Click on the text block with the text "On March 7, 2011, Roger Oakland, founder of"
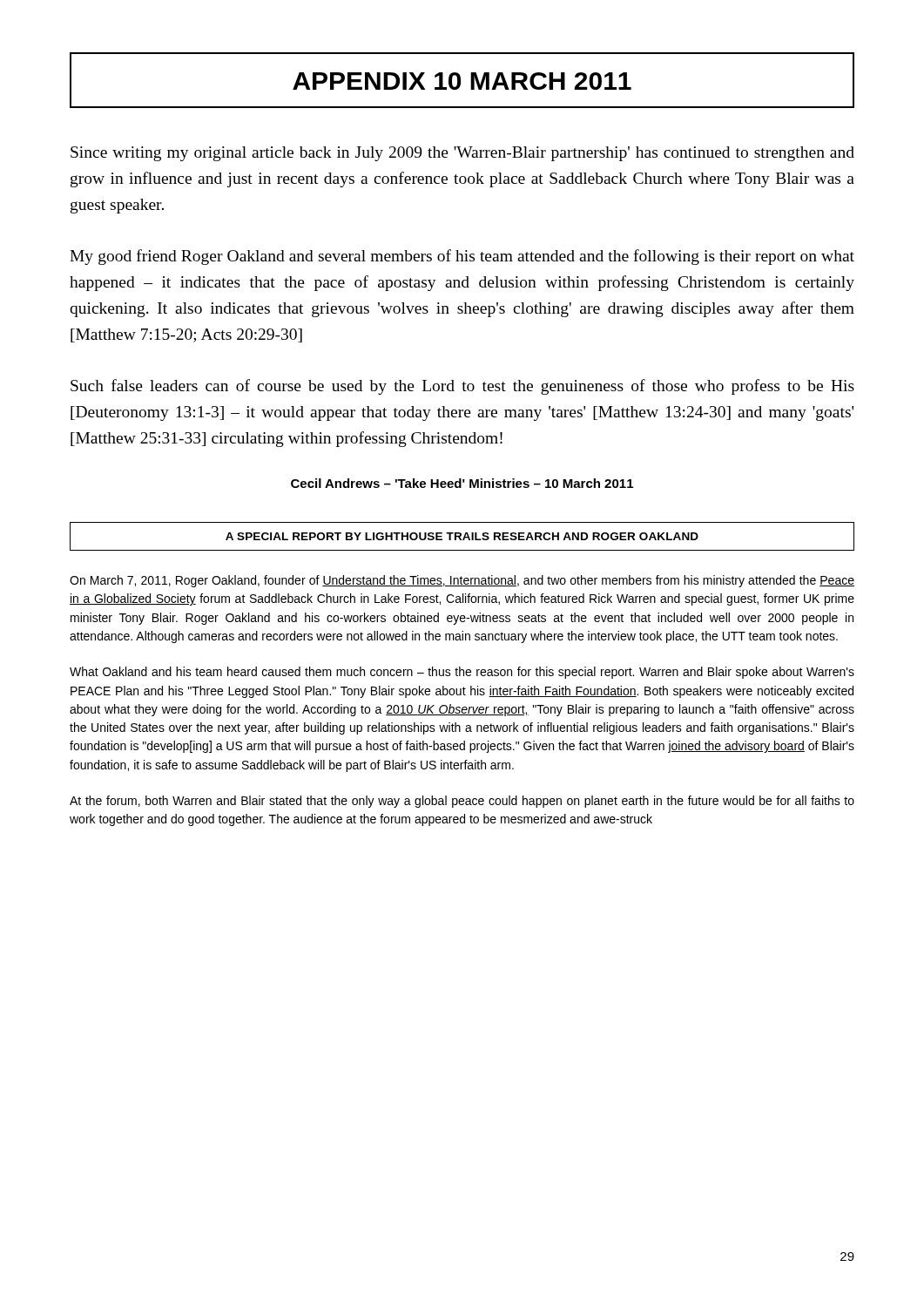The width and height of the screenshot is (924, 1307). 462,608
